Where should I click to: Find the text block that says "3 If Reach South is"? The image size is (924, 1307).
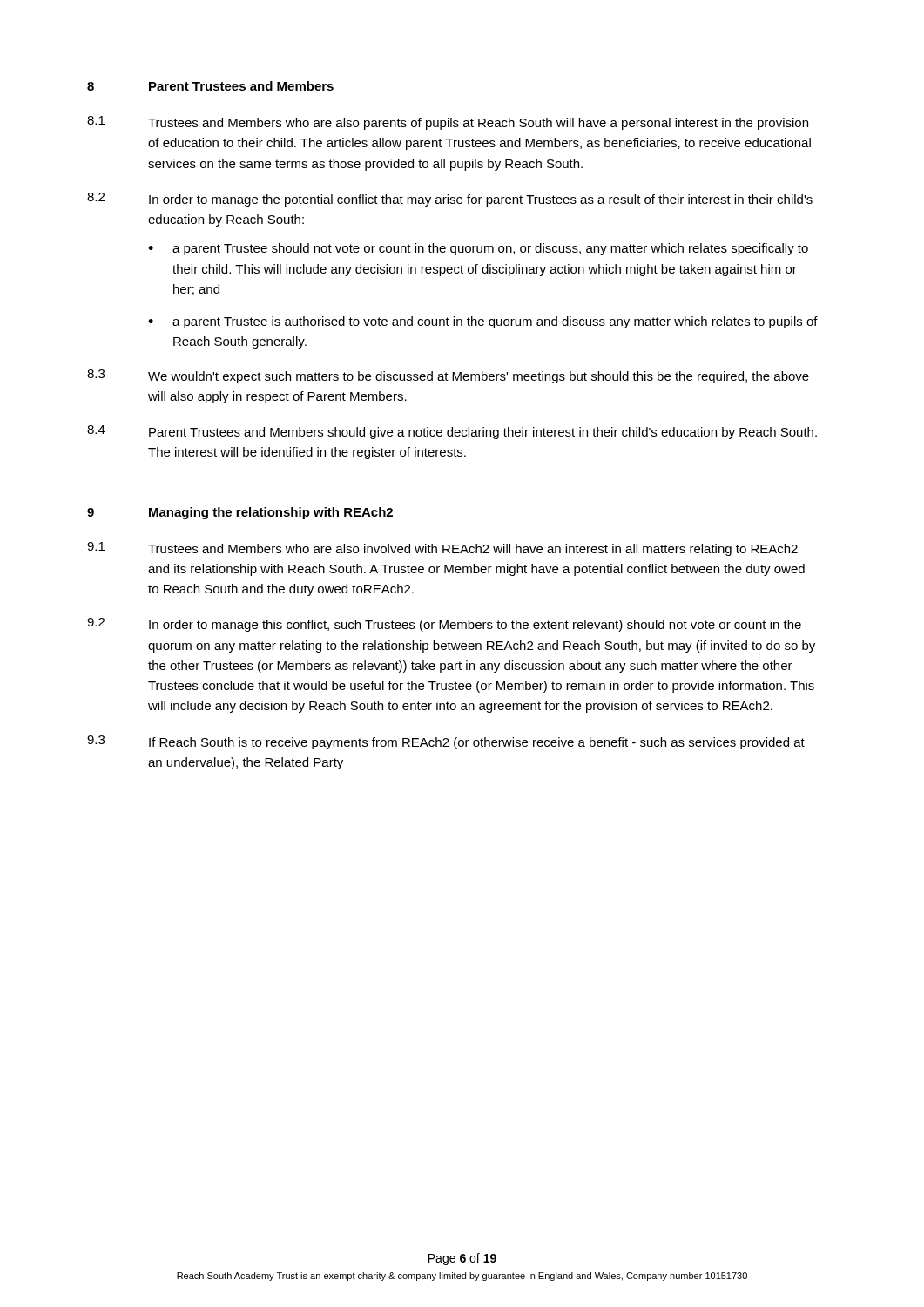tap(453, 752)
